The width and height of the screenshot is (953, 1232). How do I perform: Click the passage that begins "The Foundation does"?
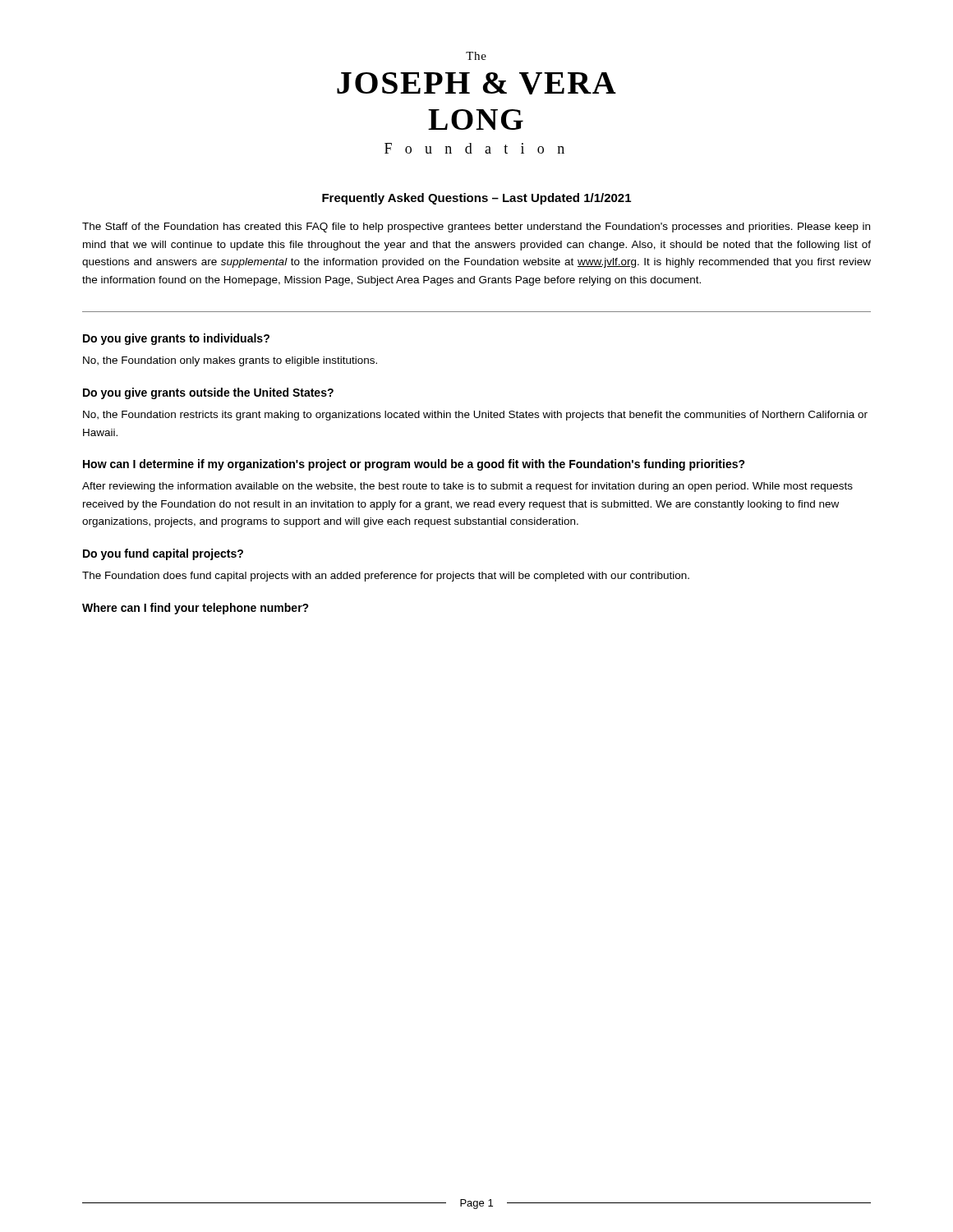(x=386, y=575)
